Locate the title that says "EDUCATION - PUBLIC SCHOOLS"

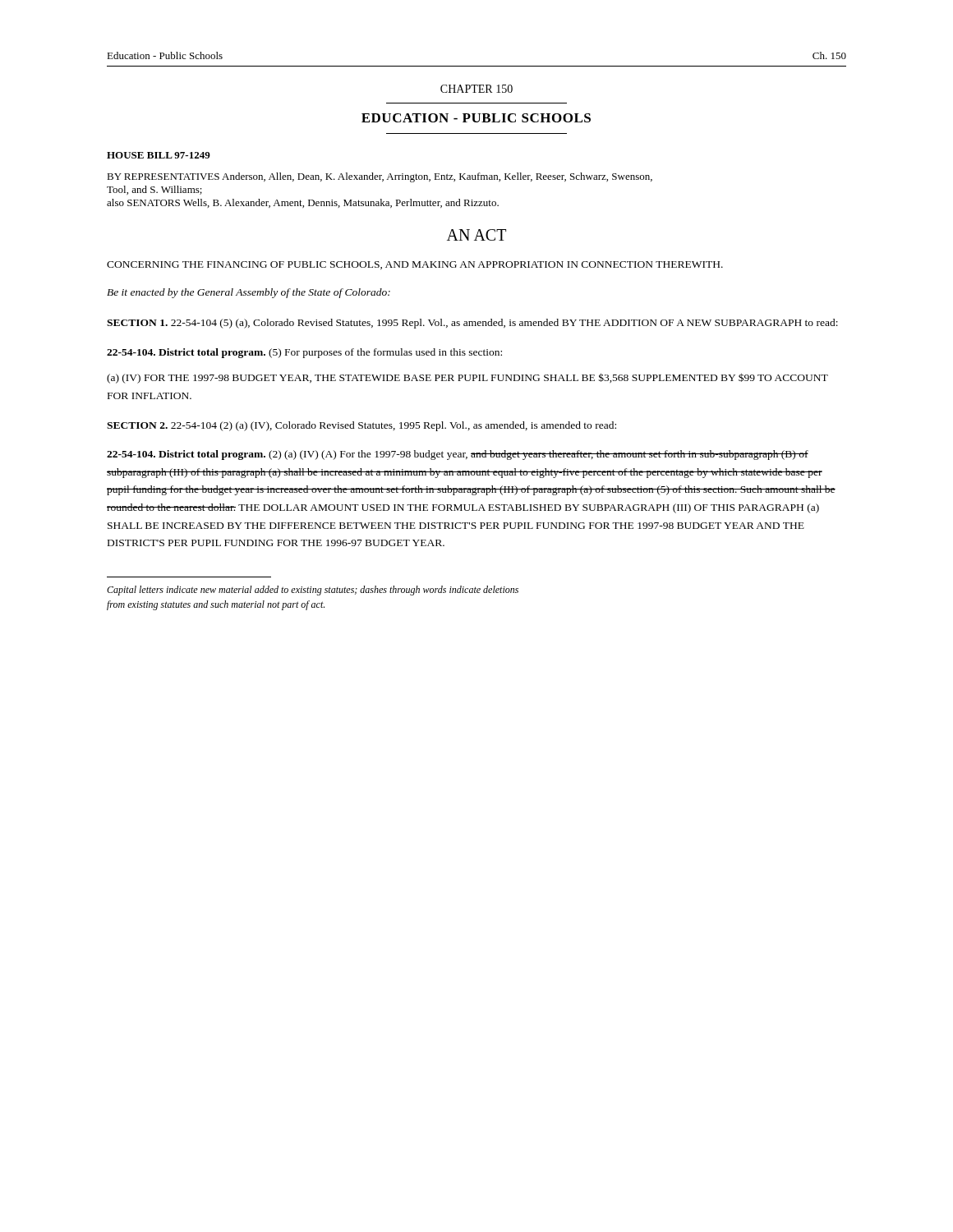[476, 118]
